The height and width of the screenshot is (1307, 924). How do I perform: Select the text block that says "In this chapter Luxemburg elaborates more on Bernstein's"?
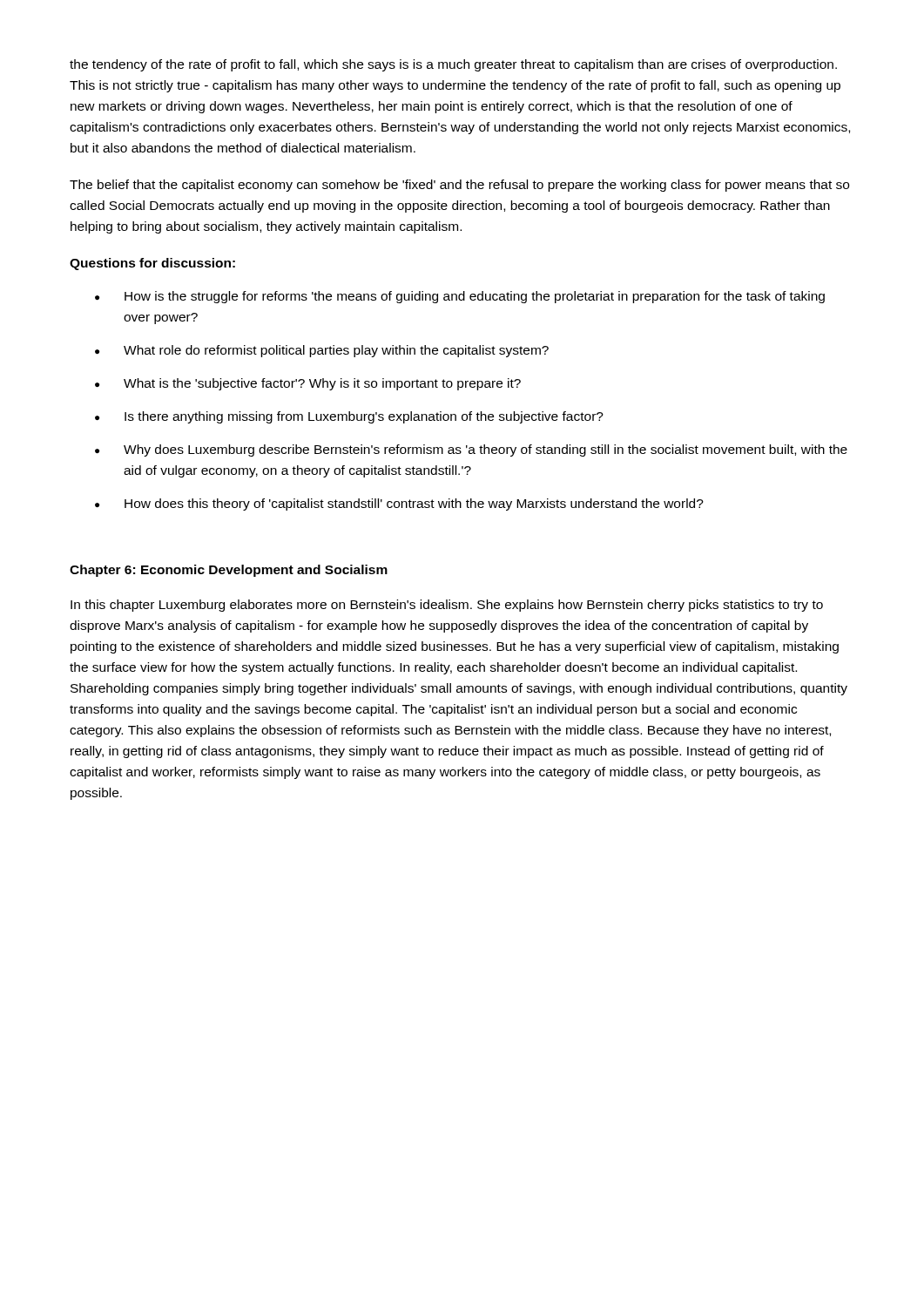459,699
